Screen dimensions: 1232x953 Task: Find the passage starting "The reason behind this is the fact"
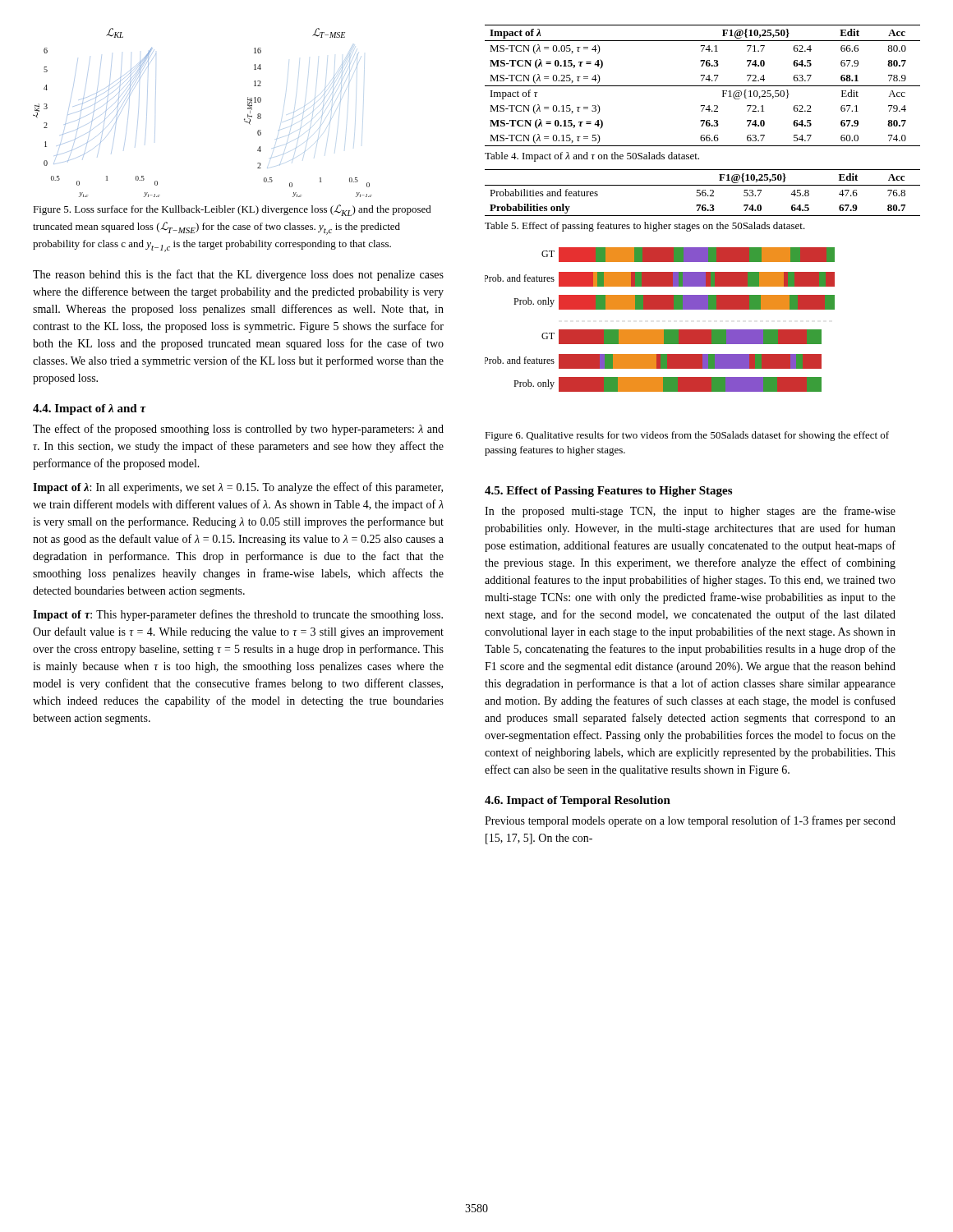[238, 327]
